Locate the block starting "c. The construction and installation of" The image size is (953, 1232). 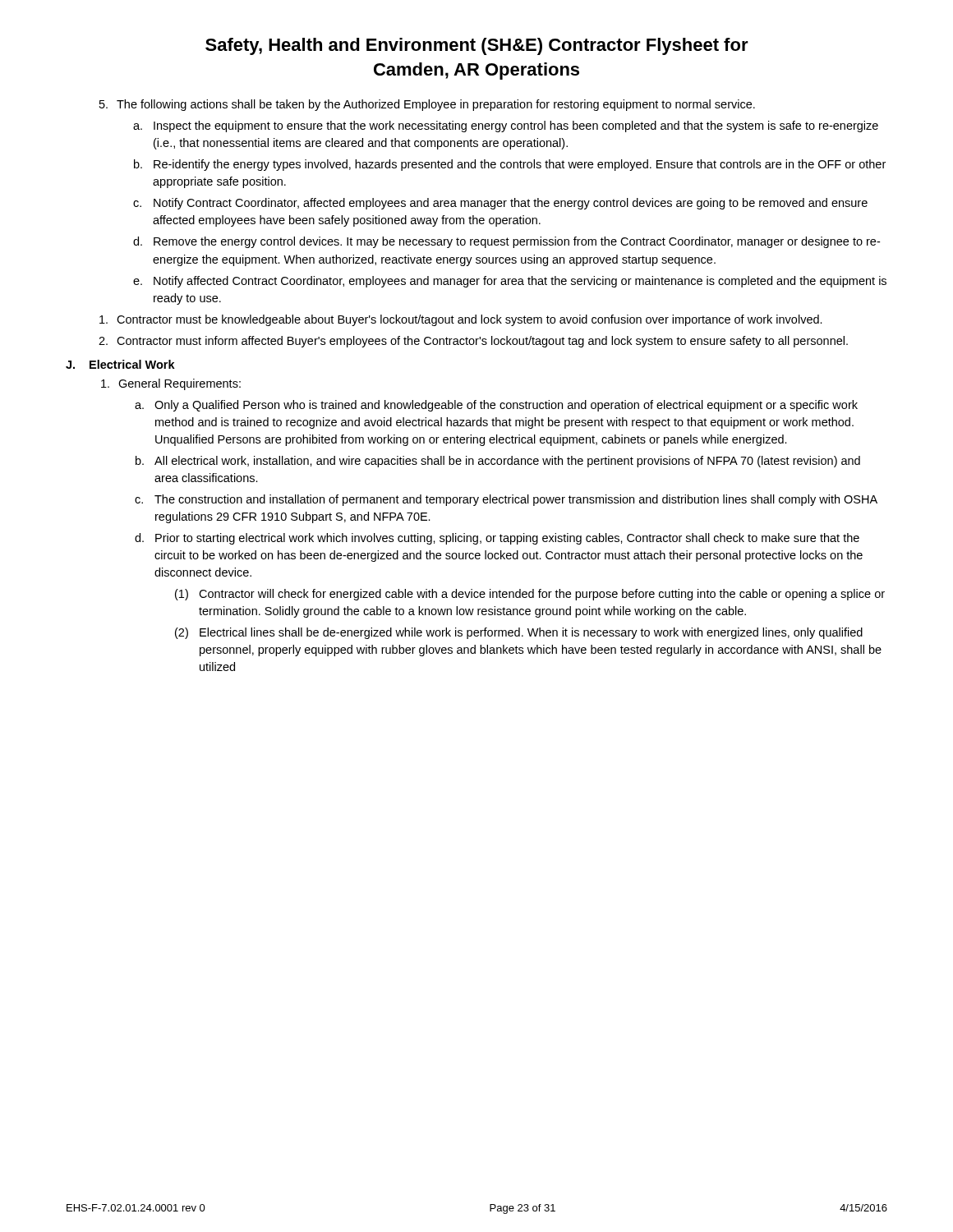511,508
